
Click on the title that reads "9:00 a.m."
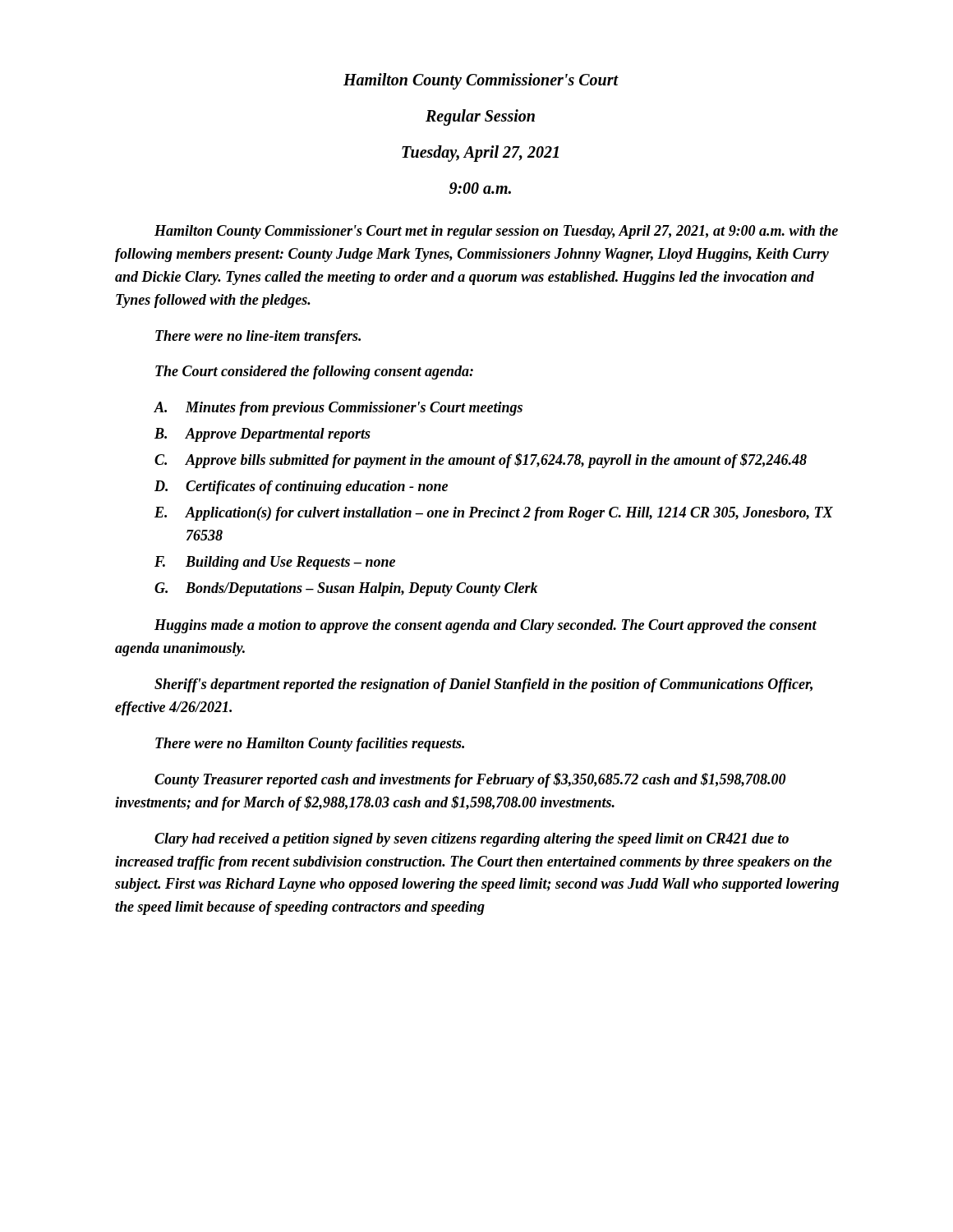point(481,188)
